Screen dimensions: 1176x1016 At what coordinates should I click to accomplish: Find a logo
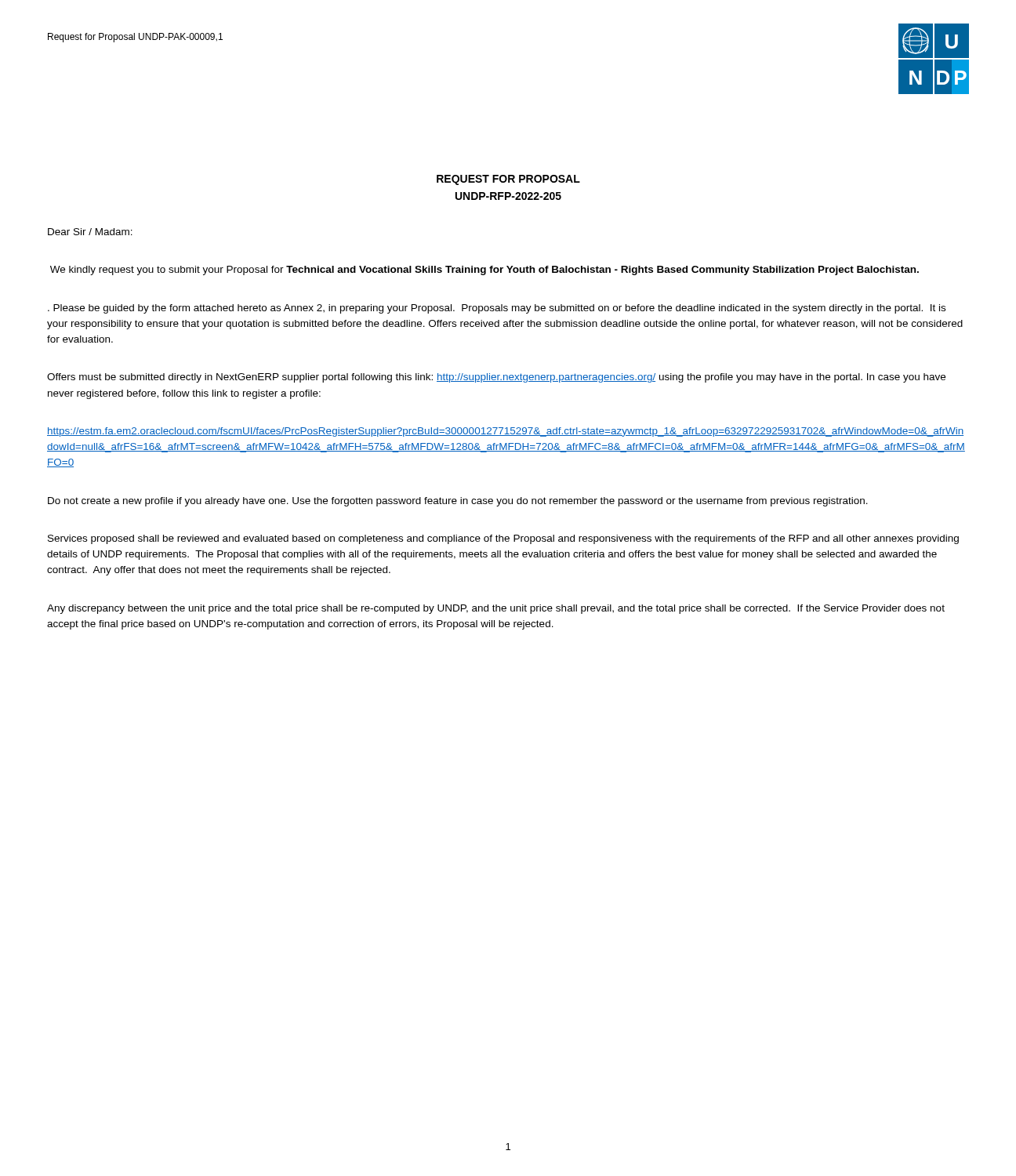tap(934, 59)
